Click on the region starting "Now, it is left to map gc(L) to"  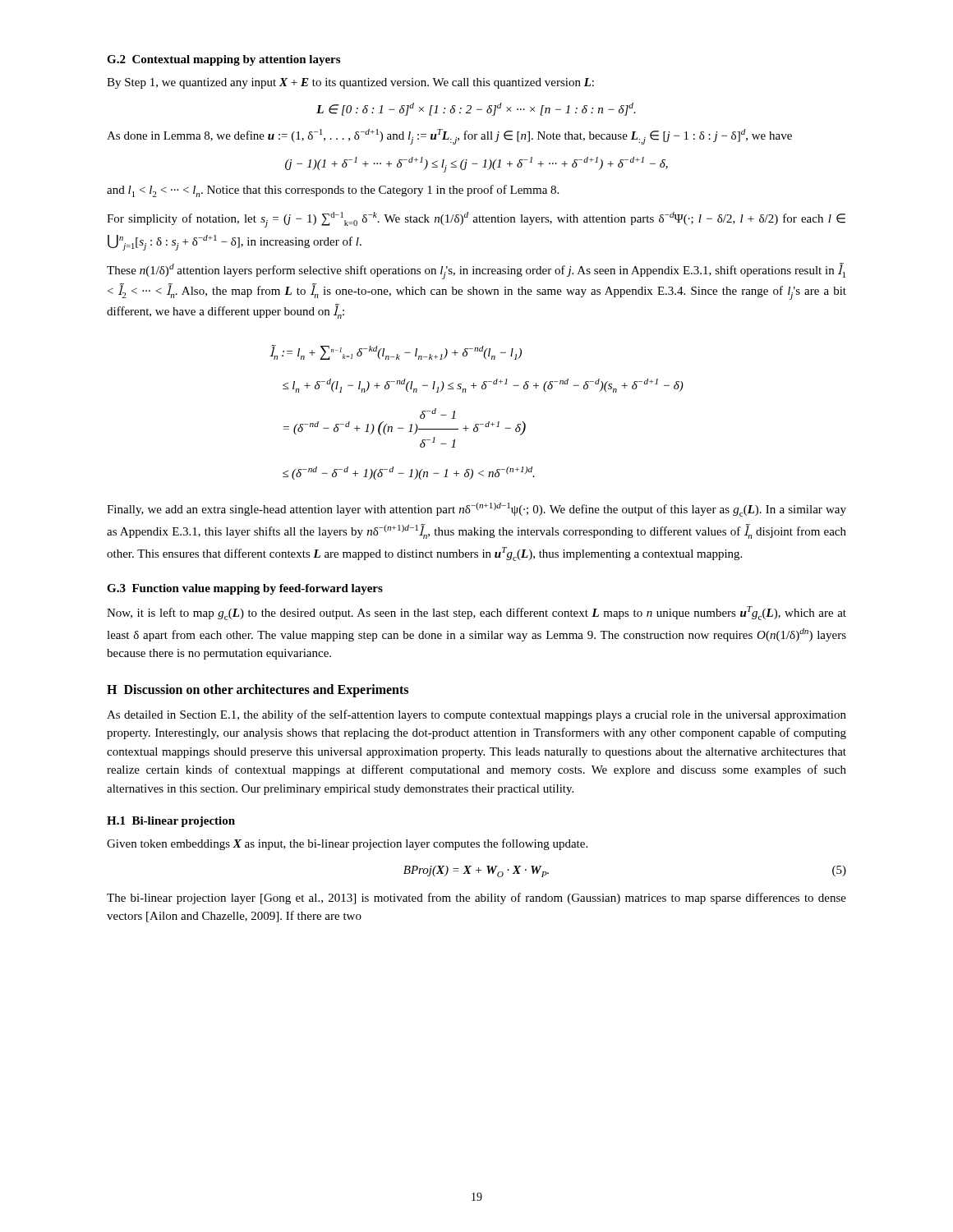click(476, 632)
